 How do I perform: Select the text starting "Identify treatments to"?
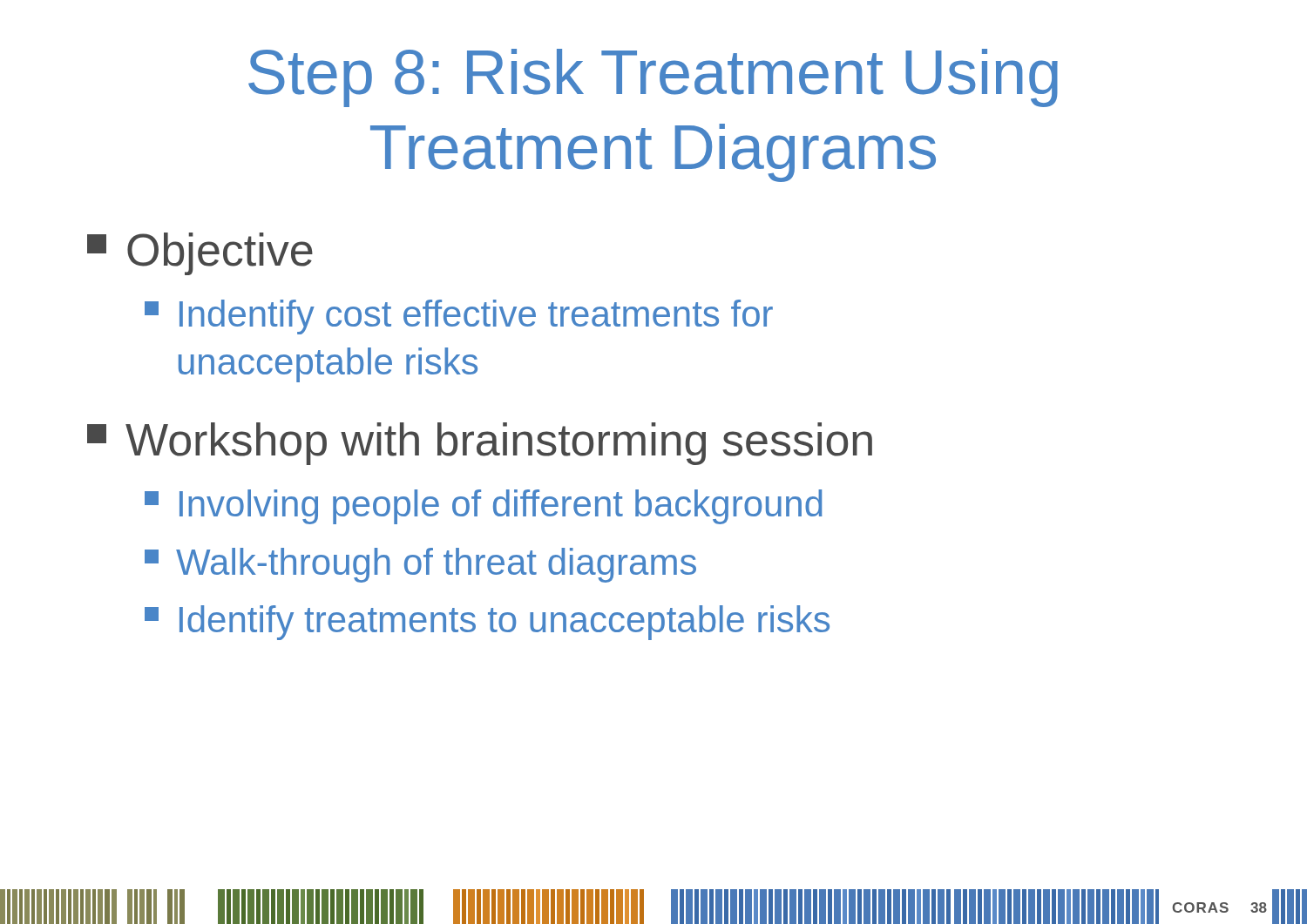coord(488,621)
